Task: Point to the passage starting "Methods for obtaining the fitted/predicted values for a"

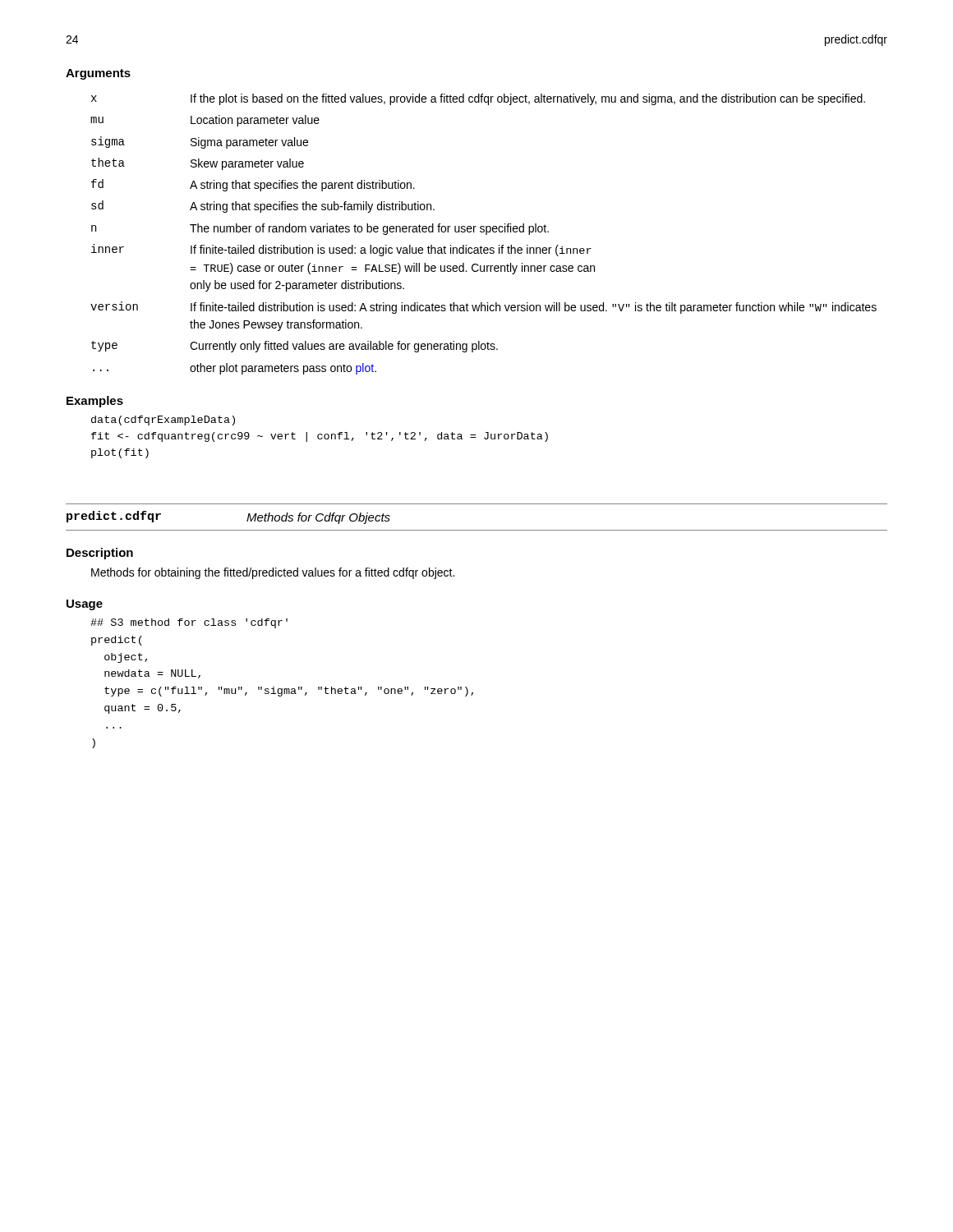Action: click(x=273, y=572)
